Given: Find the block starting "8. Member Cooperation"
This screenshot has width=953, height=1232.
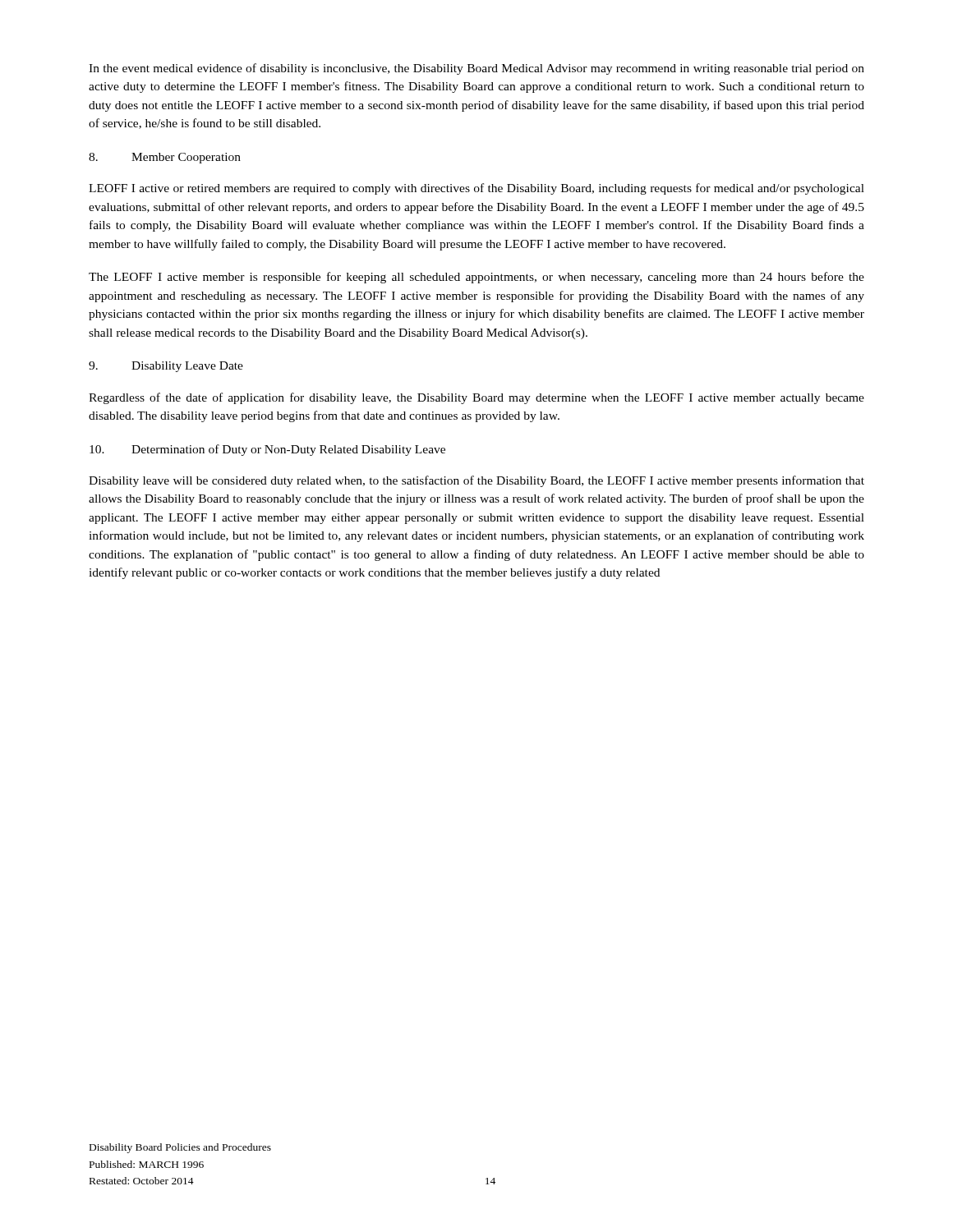Looking at the screenshot, I should point(165,157).
